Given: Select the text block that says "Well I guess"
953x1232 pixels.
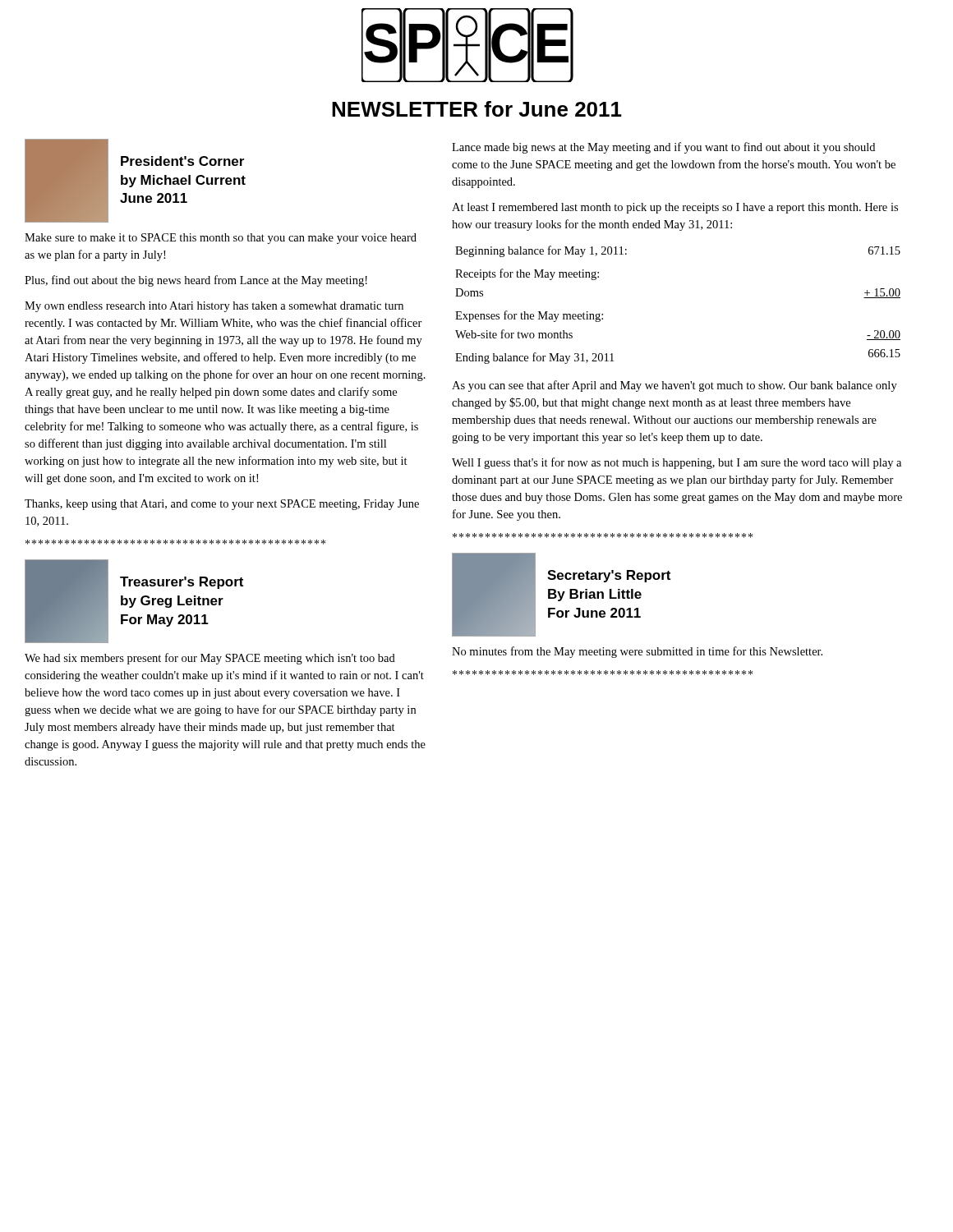Looking at the screenshot, I should pyautogui.click(x=677, y=488).
